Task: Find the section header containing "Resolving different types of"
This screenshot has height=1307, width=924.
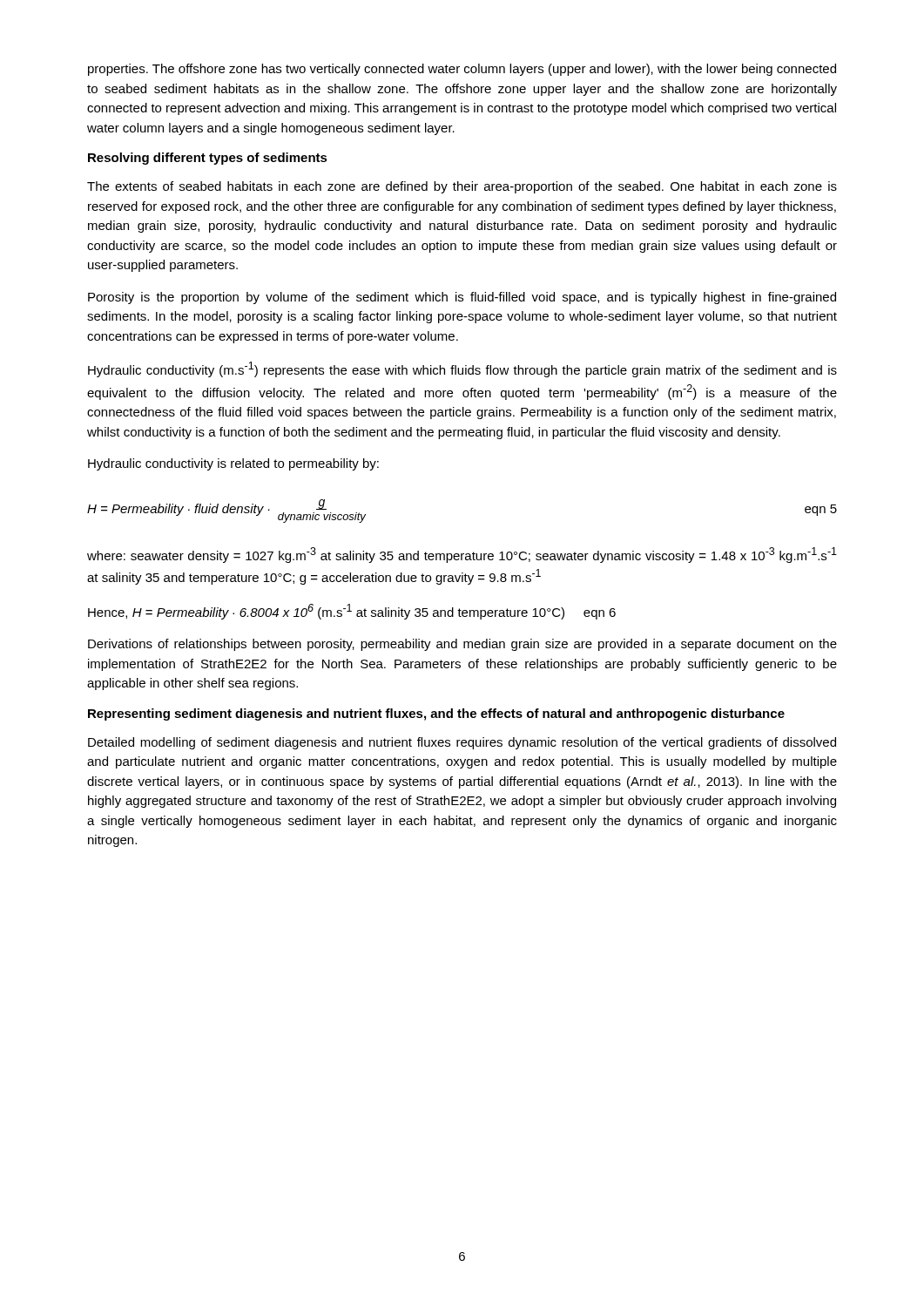Action: (207, 157)
